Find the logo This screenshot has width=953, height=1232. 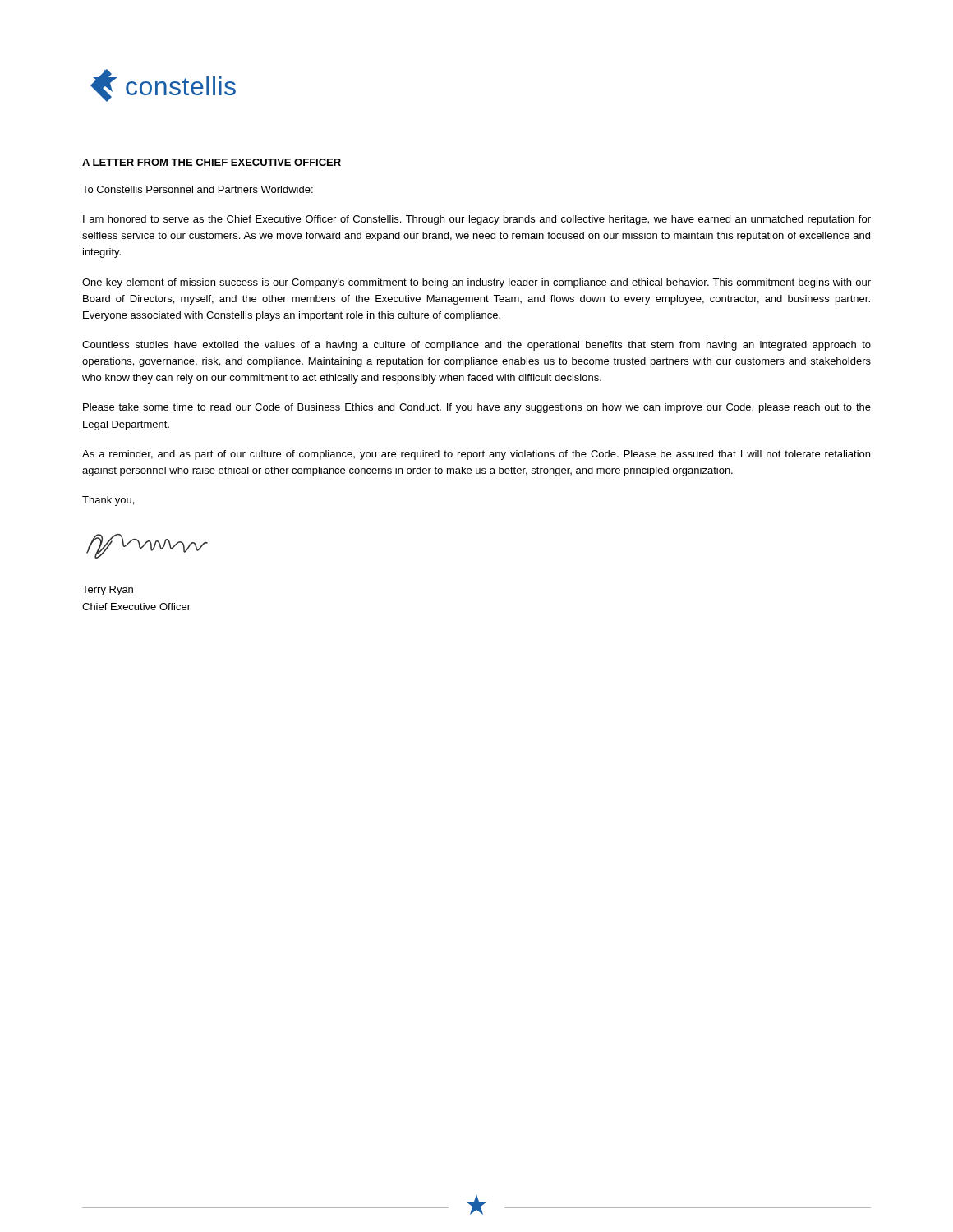(x=476, y=89)
